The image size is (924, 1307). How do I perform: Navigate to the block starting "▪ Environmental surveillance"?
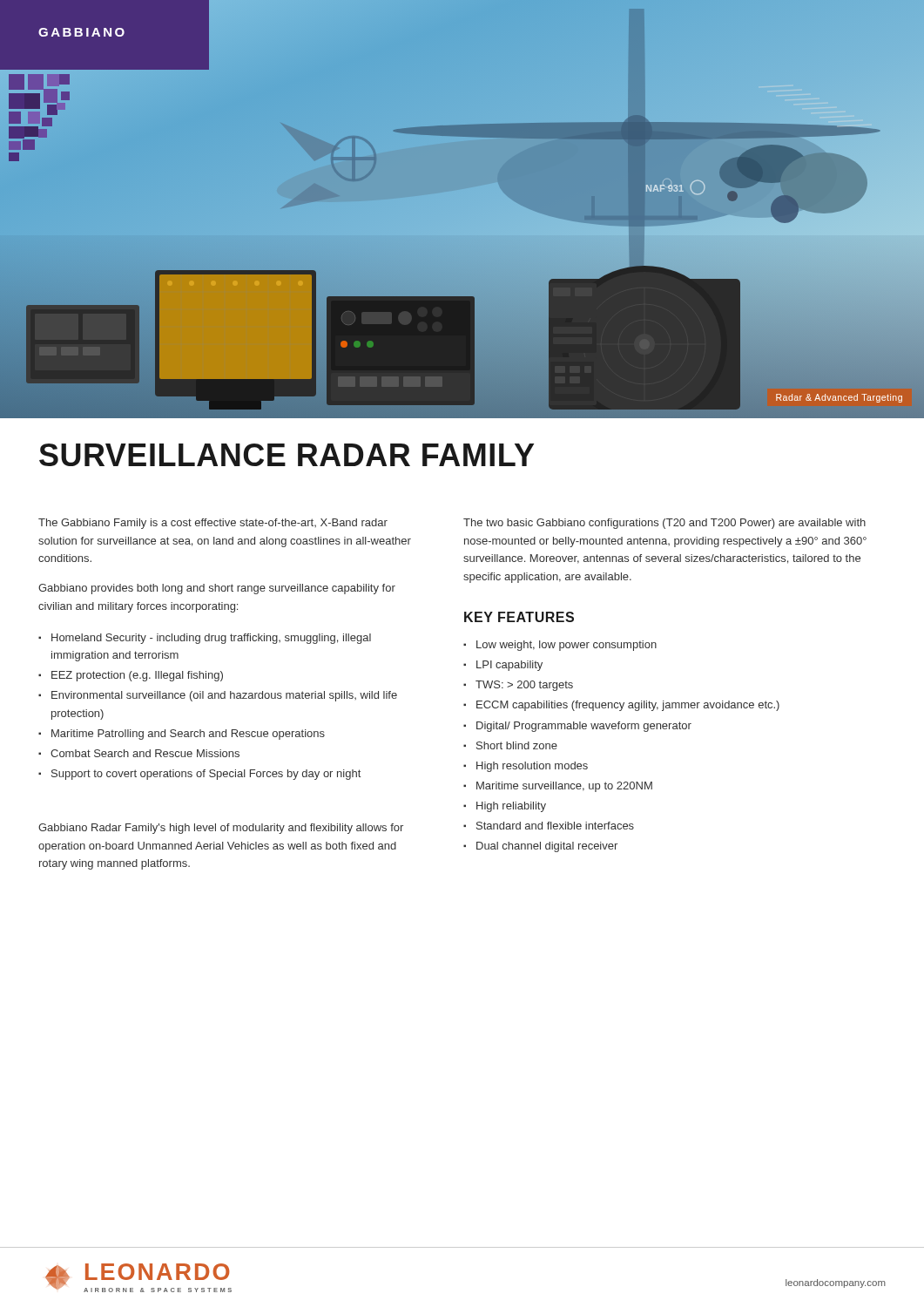pyautogui.click(x=218, y=704)
